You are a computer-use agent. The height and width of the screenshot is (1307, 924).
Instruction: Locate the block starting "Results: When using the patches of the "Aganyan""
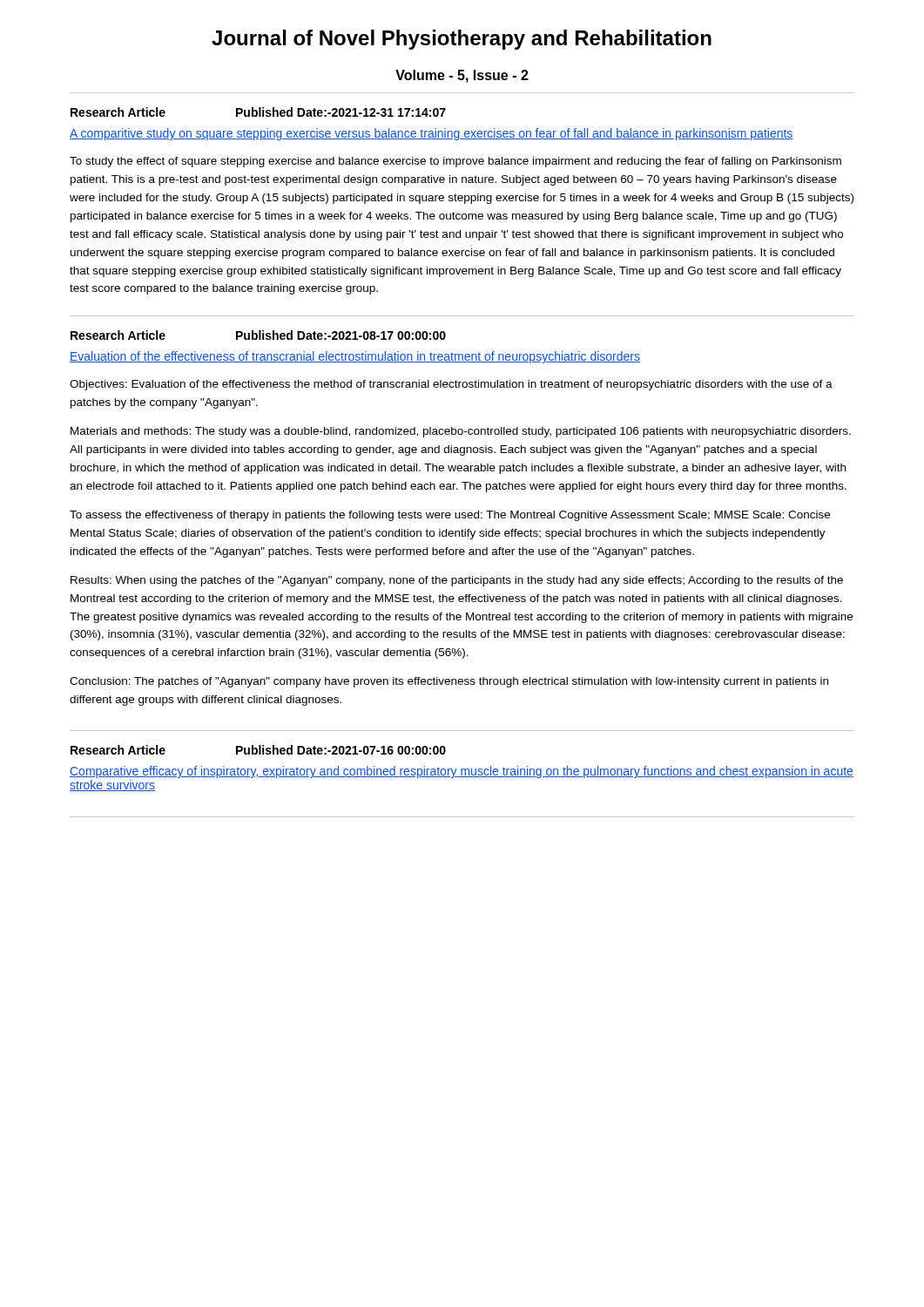(461, 616)
